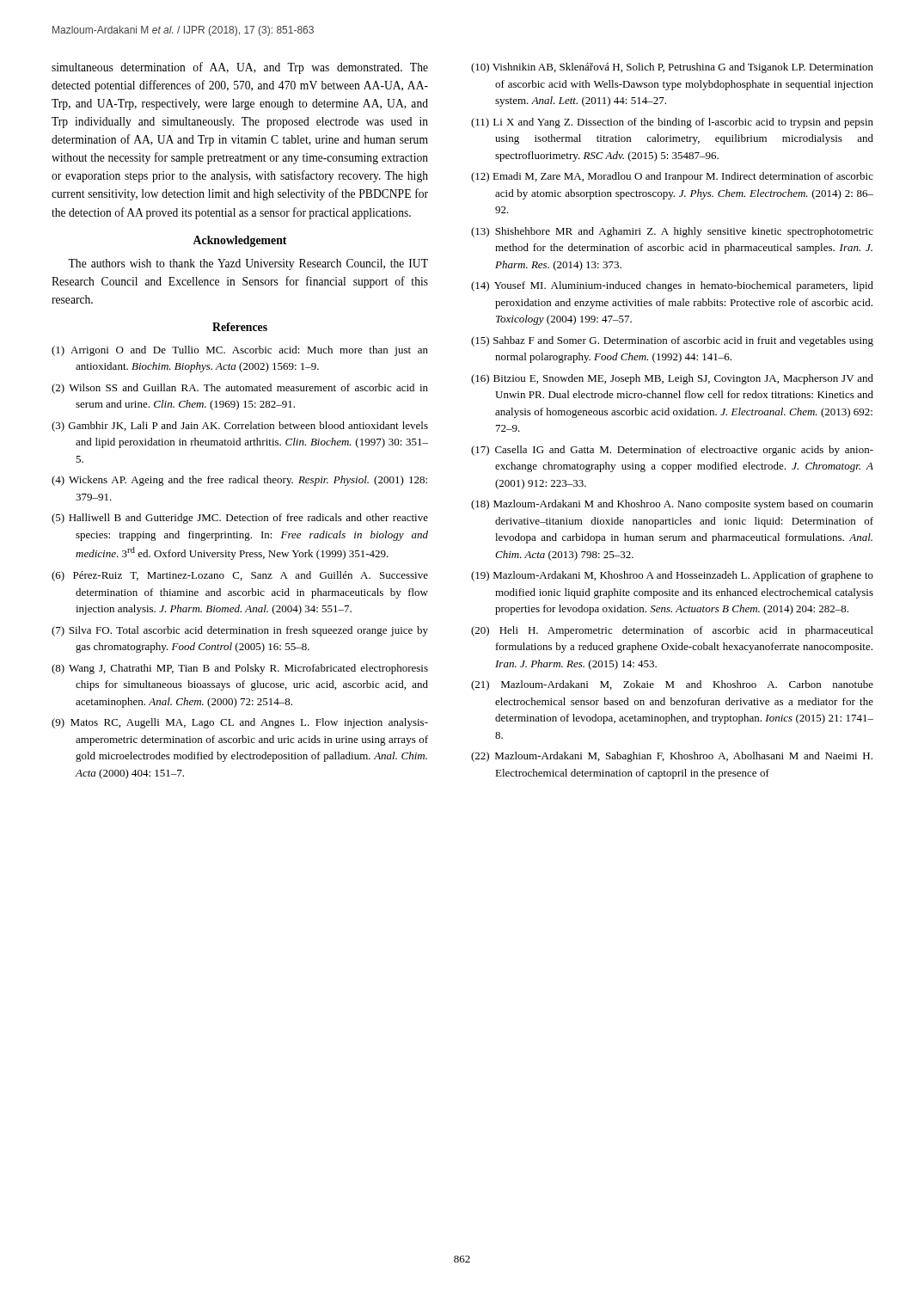Navigate to the text starting "(21) Mazloum-Ardakani M, Zokaie M and Khoshroo A."
The image size is (924, 1290).
[672, 709]
